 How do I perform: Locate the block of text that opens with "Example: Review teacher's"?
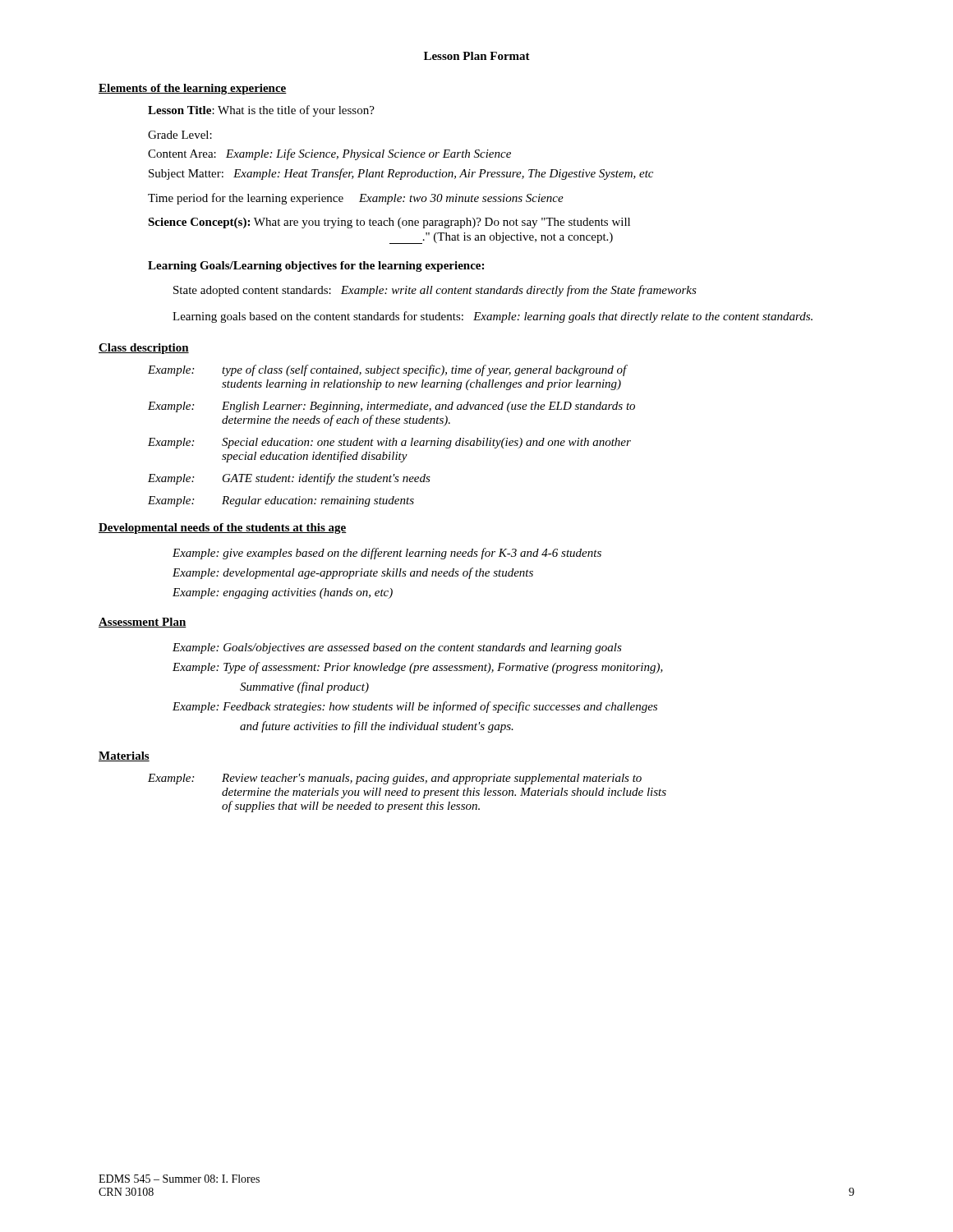[501, 792]
